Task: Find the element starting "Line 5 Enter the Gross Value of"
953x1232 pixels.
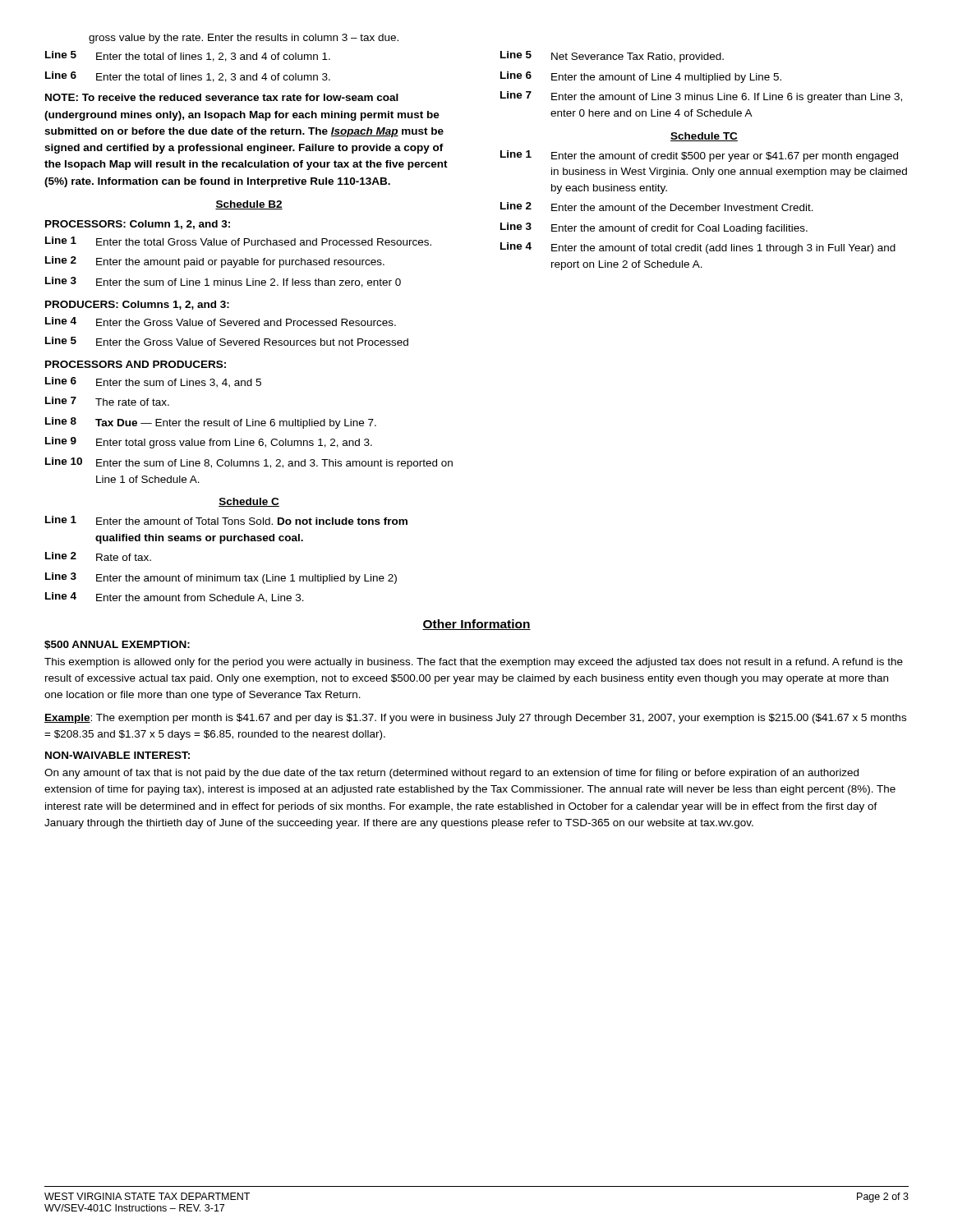Action: click(249, 342)
